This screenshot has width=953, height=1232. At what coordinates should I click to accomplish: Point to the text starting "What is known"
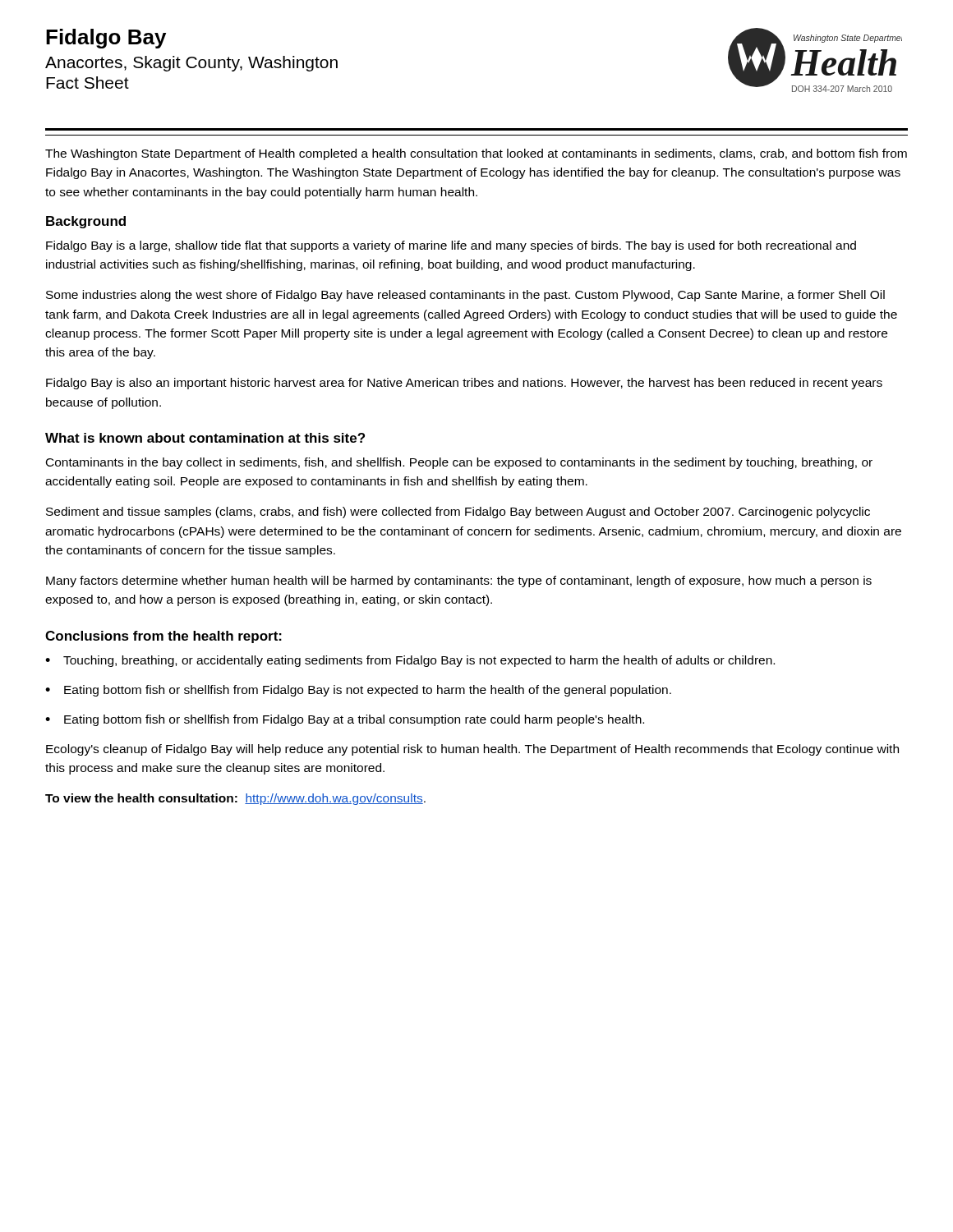click(x=205, y=438)
